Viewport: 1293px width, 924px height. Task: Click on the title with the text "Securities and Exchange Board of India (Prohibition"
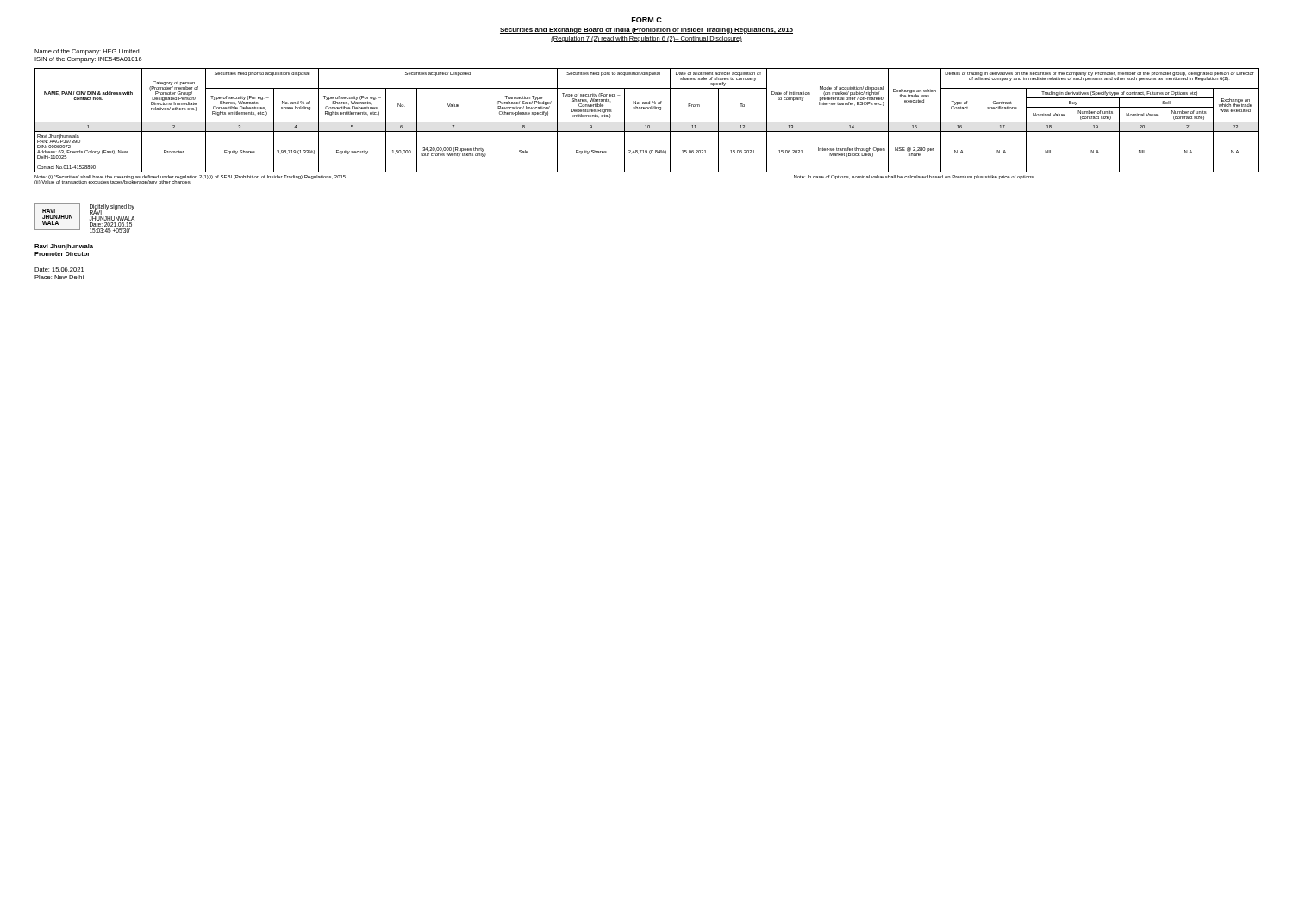pos(646,30)
